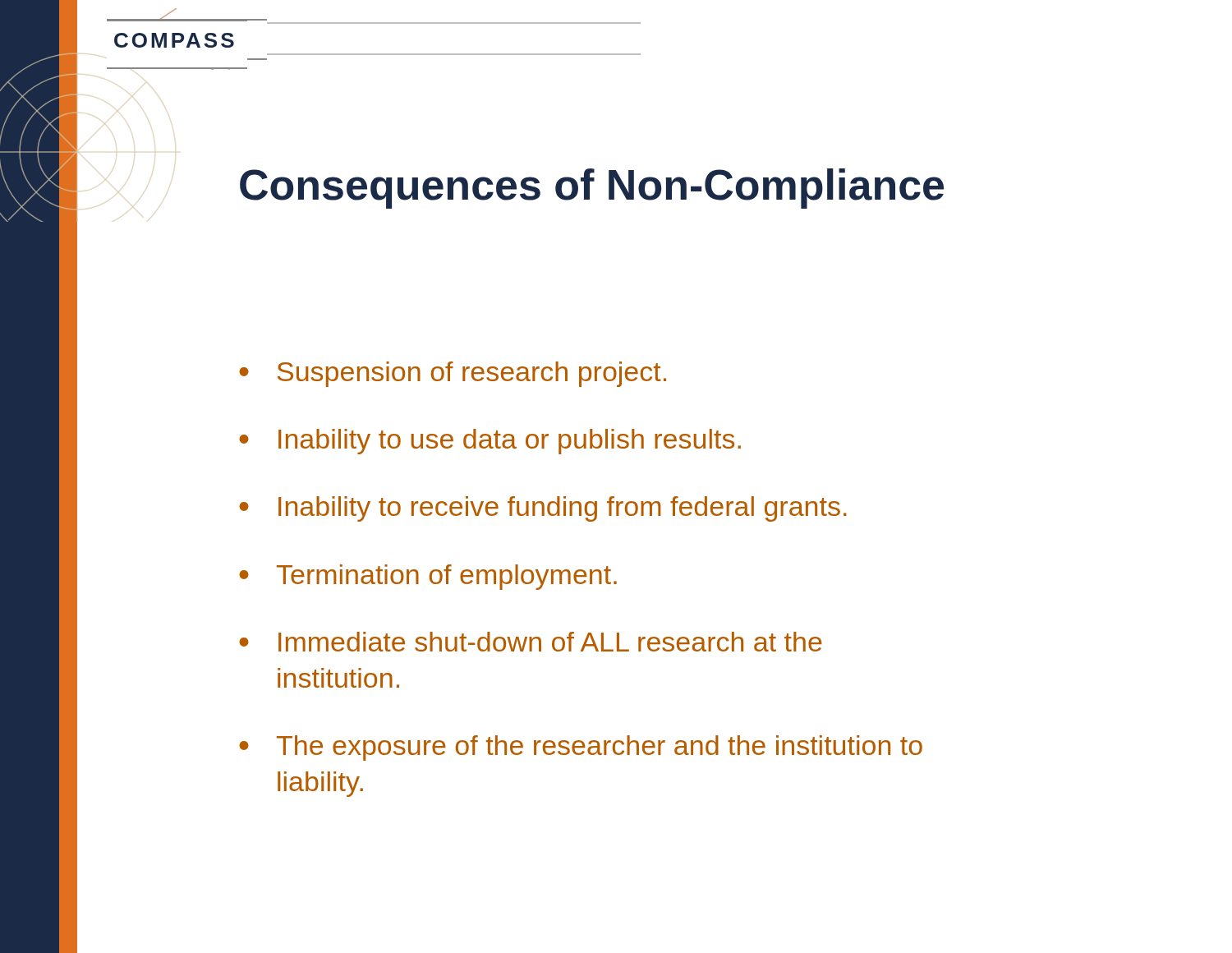
Task: Select a logo
Action: pyautogui.click(x=90, y=111)
